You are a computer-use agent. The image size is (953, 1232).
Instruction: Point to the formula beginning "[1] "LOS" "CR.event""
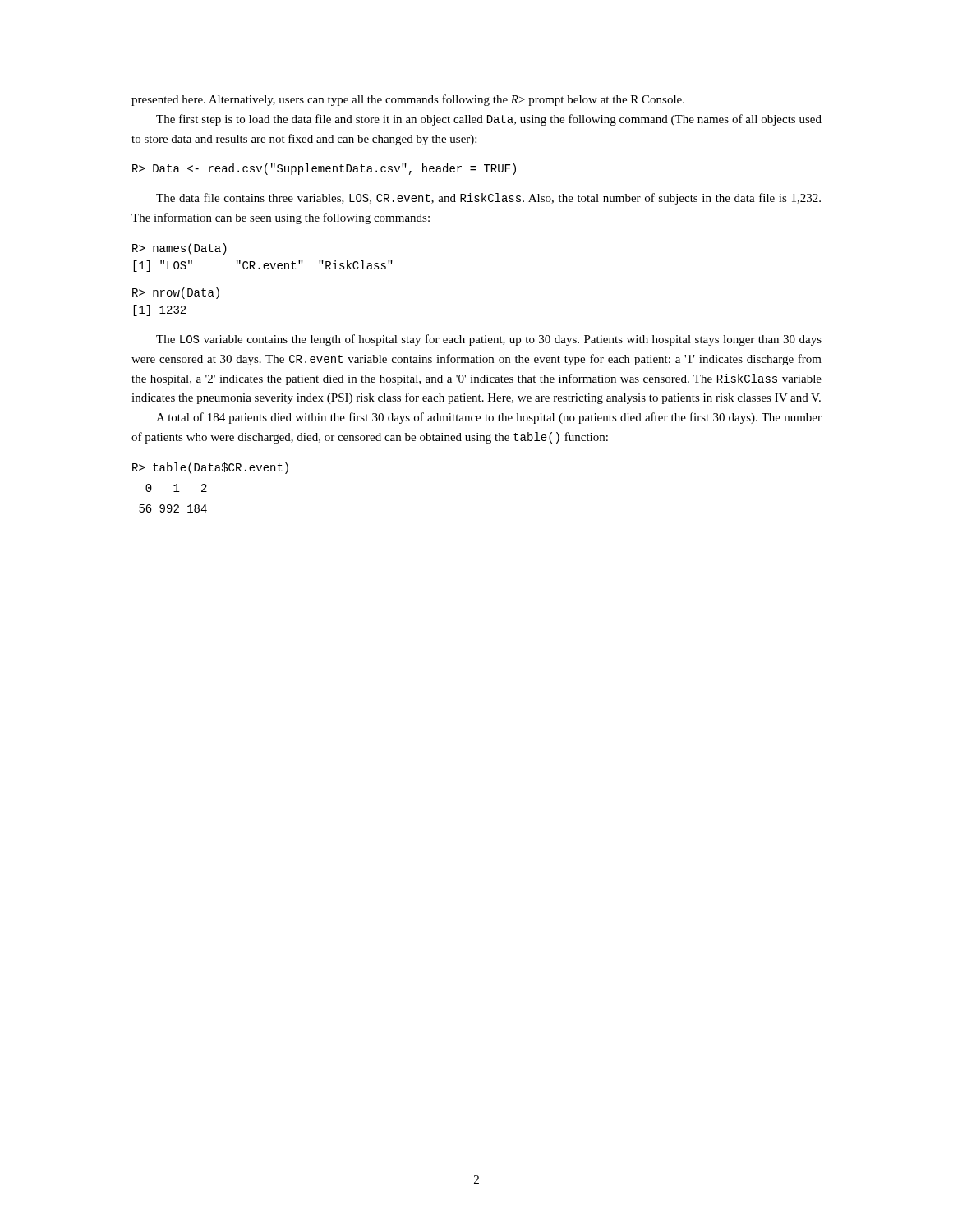point(263,266)
